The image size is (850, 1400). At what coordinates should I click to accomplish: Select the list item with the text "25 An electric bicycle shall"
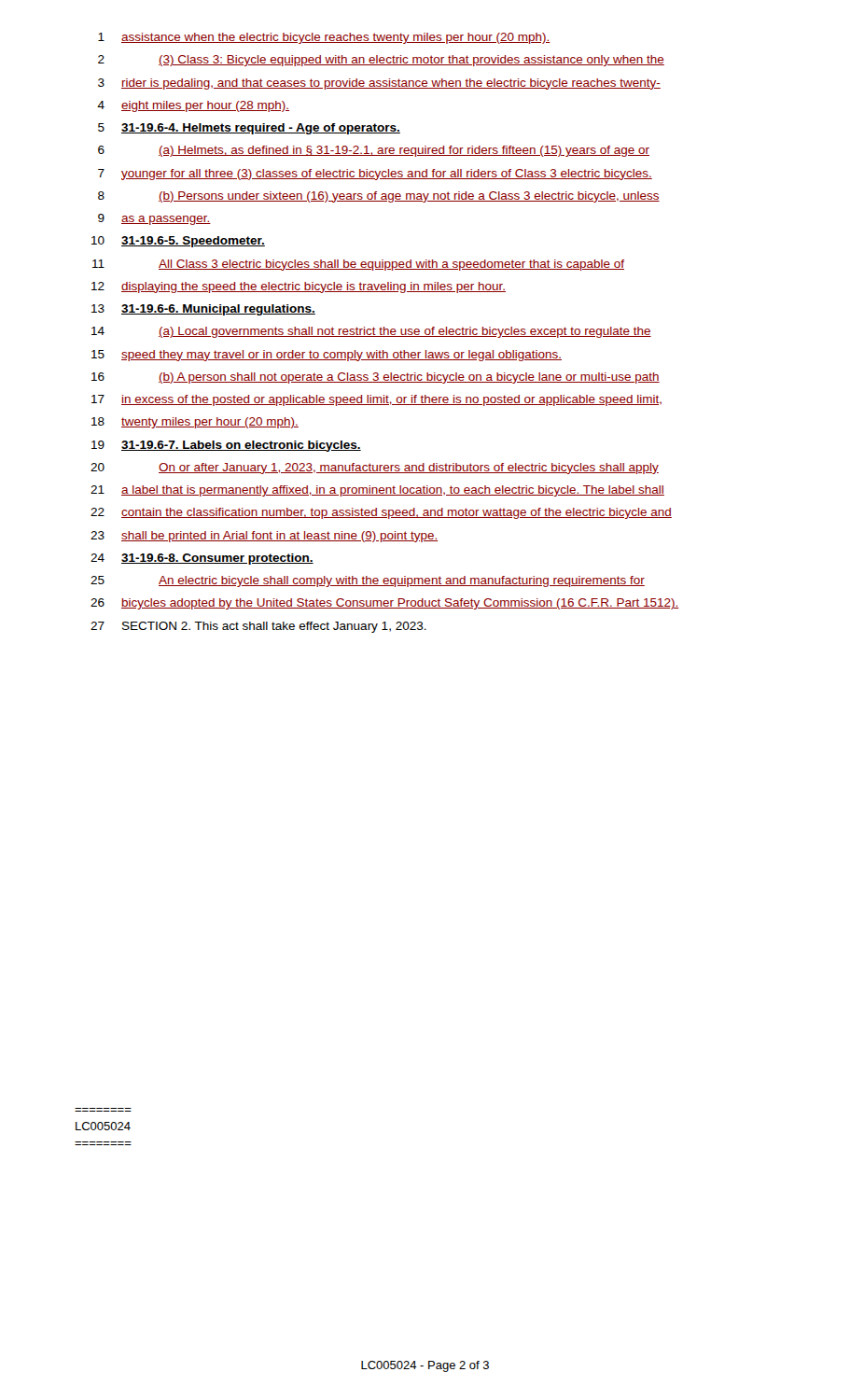(425, 581)
